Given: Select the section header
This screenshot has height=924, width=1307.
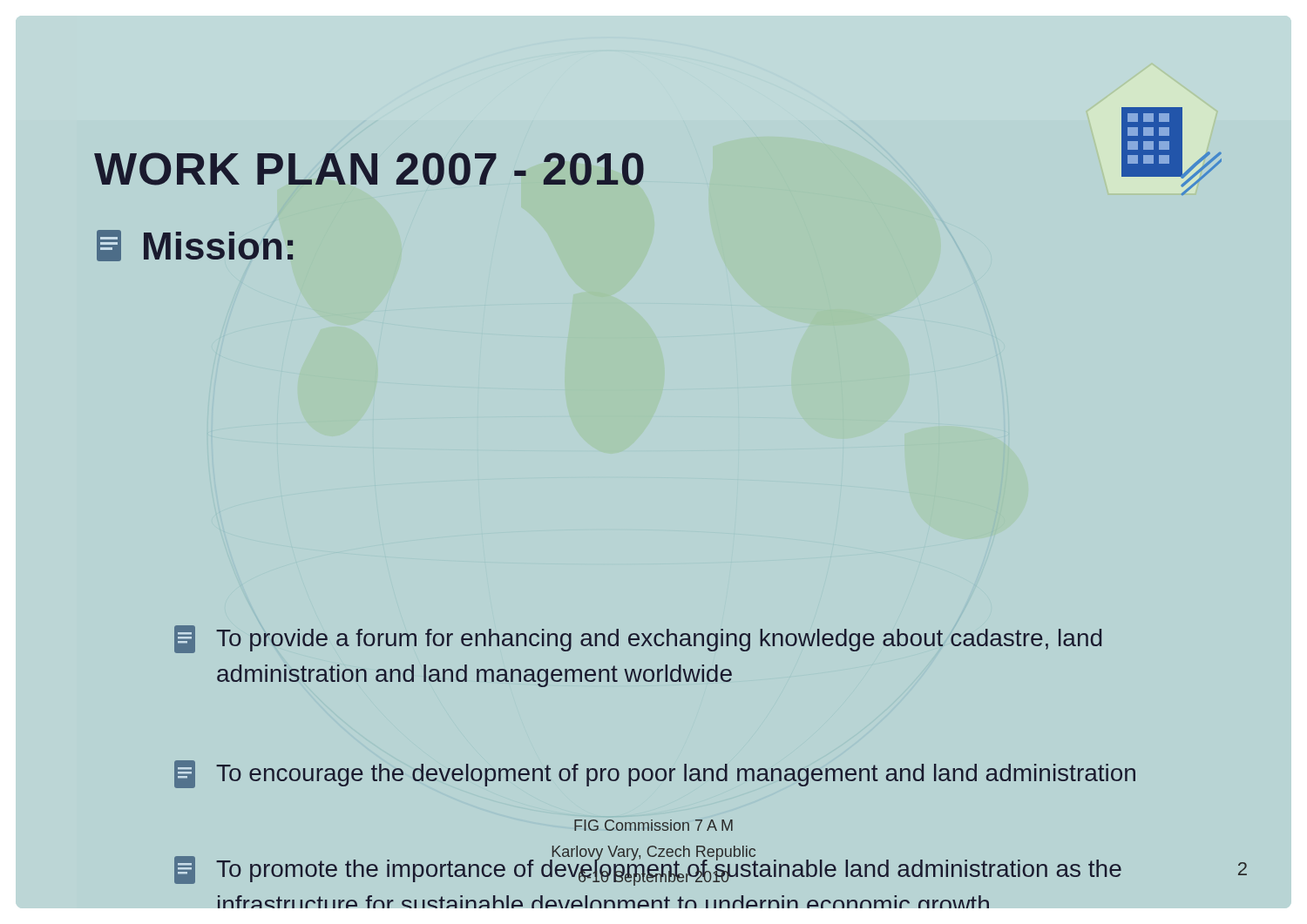Looking at the screenshot, I should (x=195, y=246).
